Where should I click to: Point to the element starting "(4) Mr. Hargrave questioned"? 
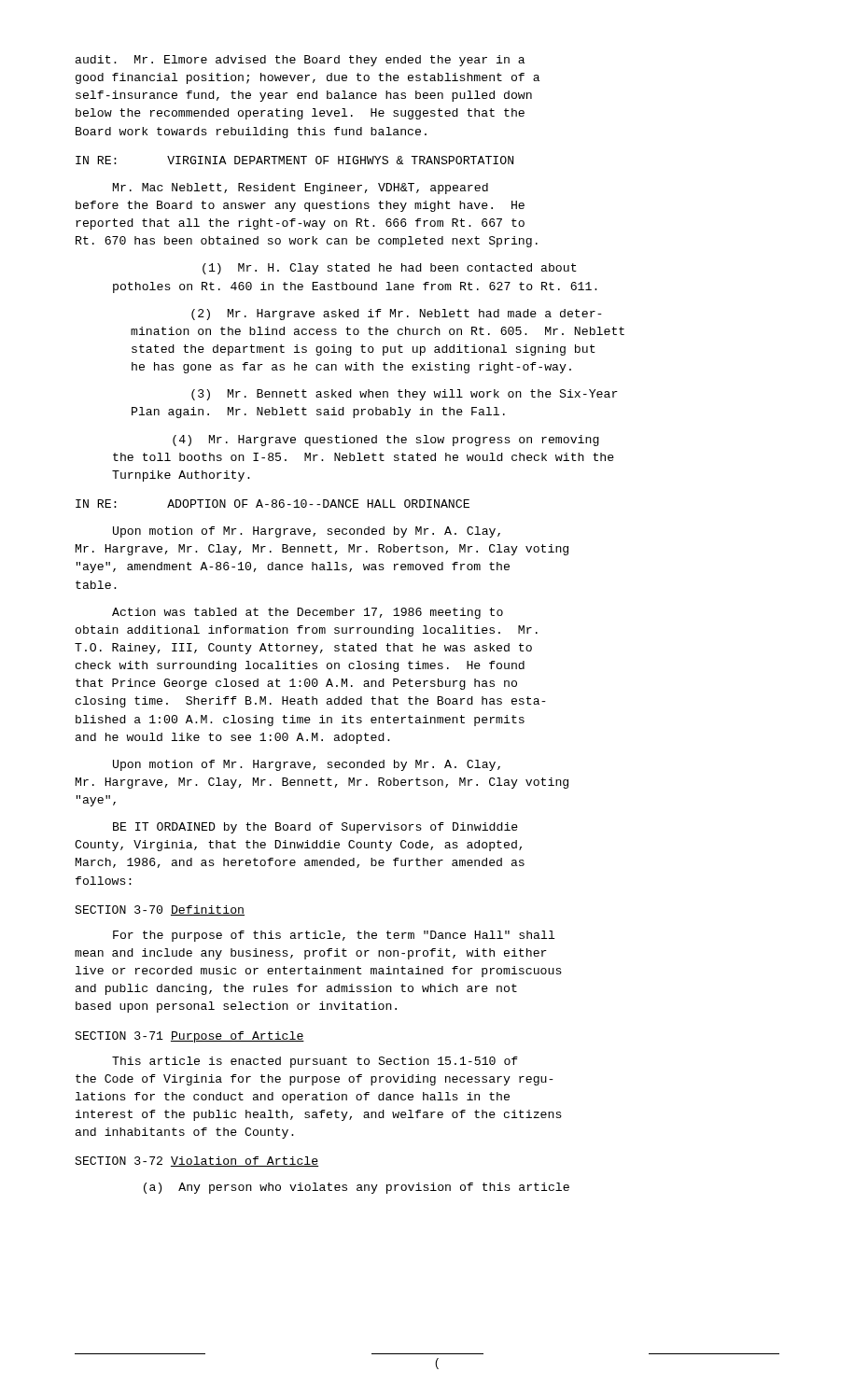[363, 457]
